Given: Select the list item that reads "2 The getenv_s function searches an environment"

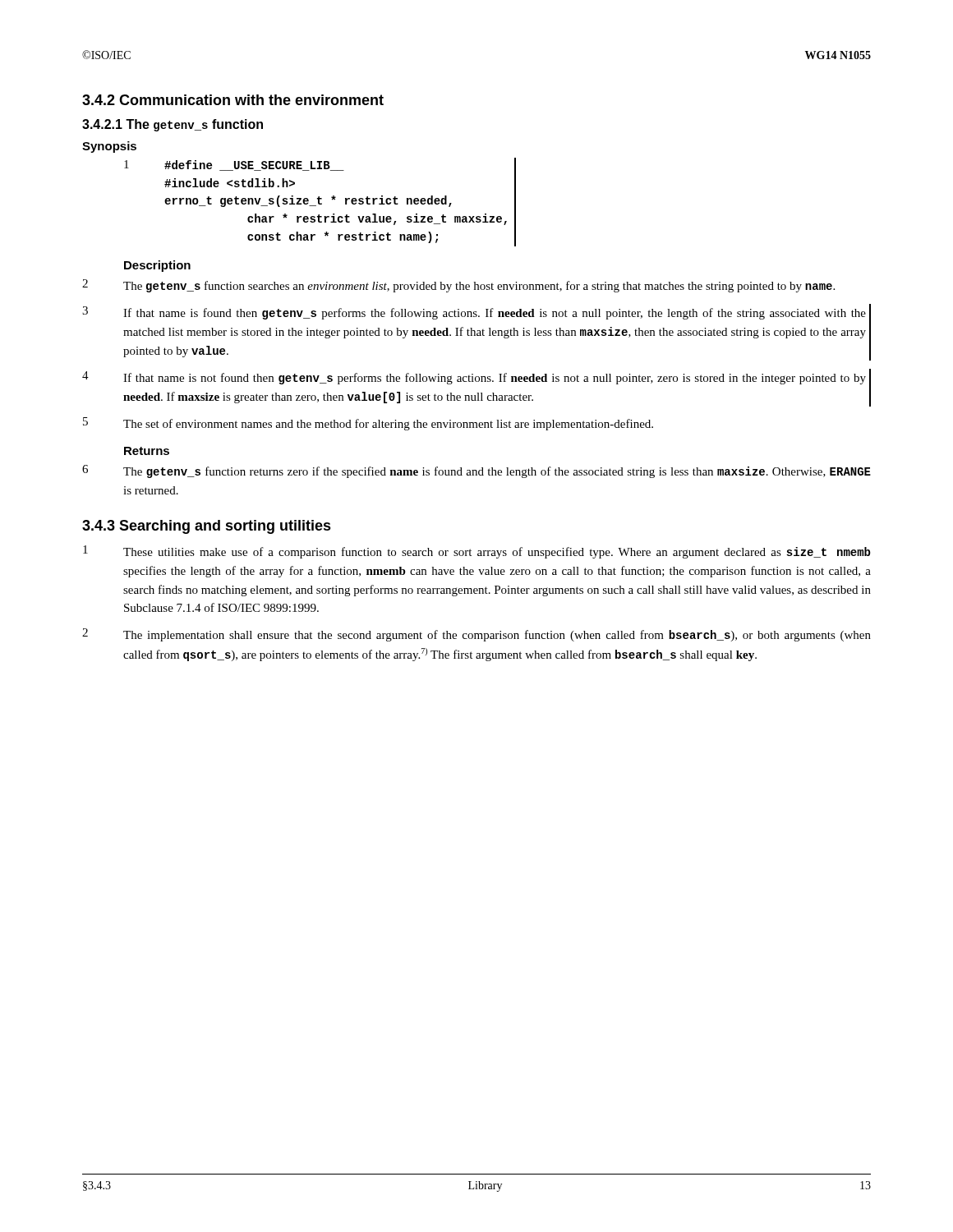Looking at the screenshot, I should (476, 287).
